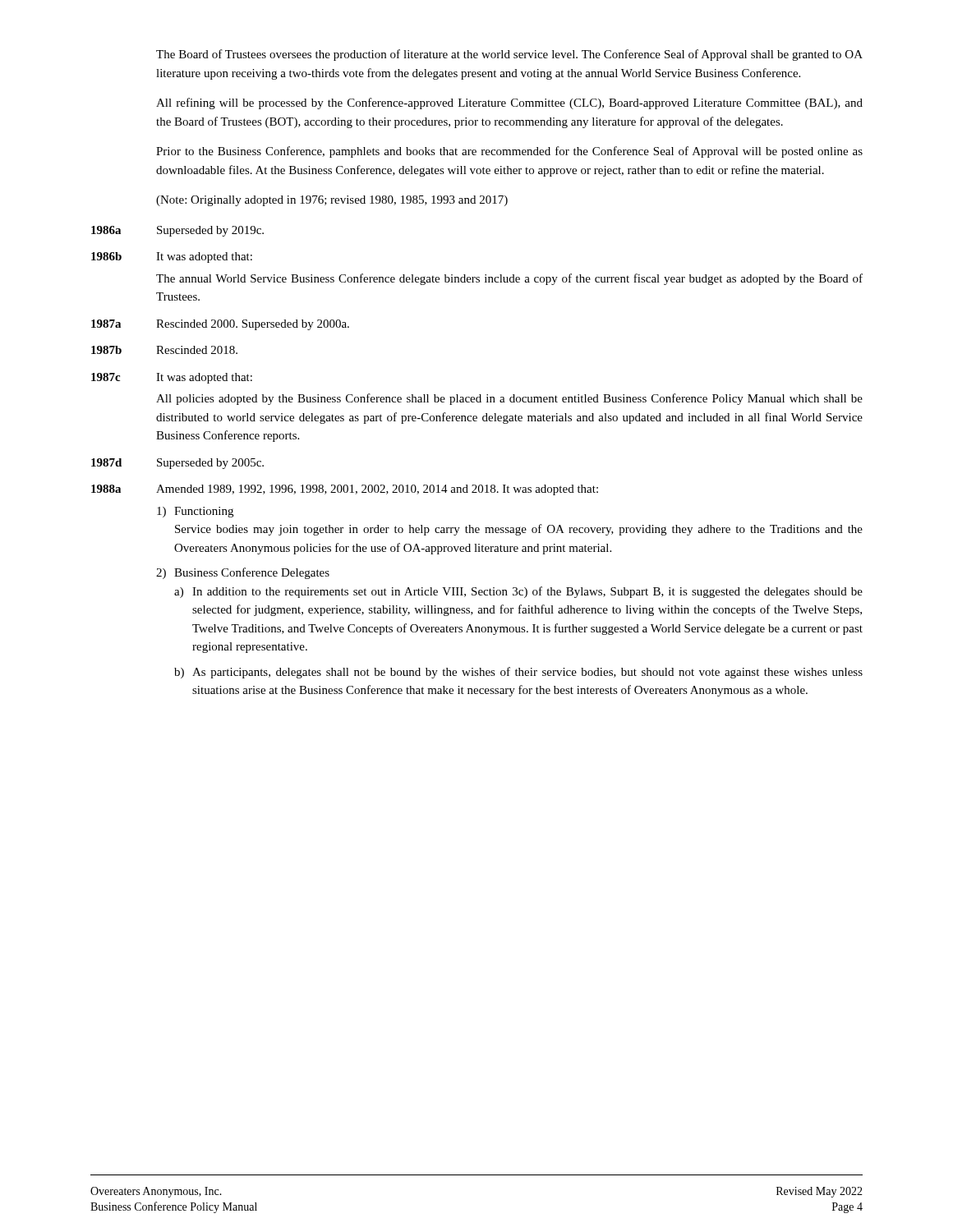Click where it says "1987b Rescinded 2018."

click(x=164, y=350)
